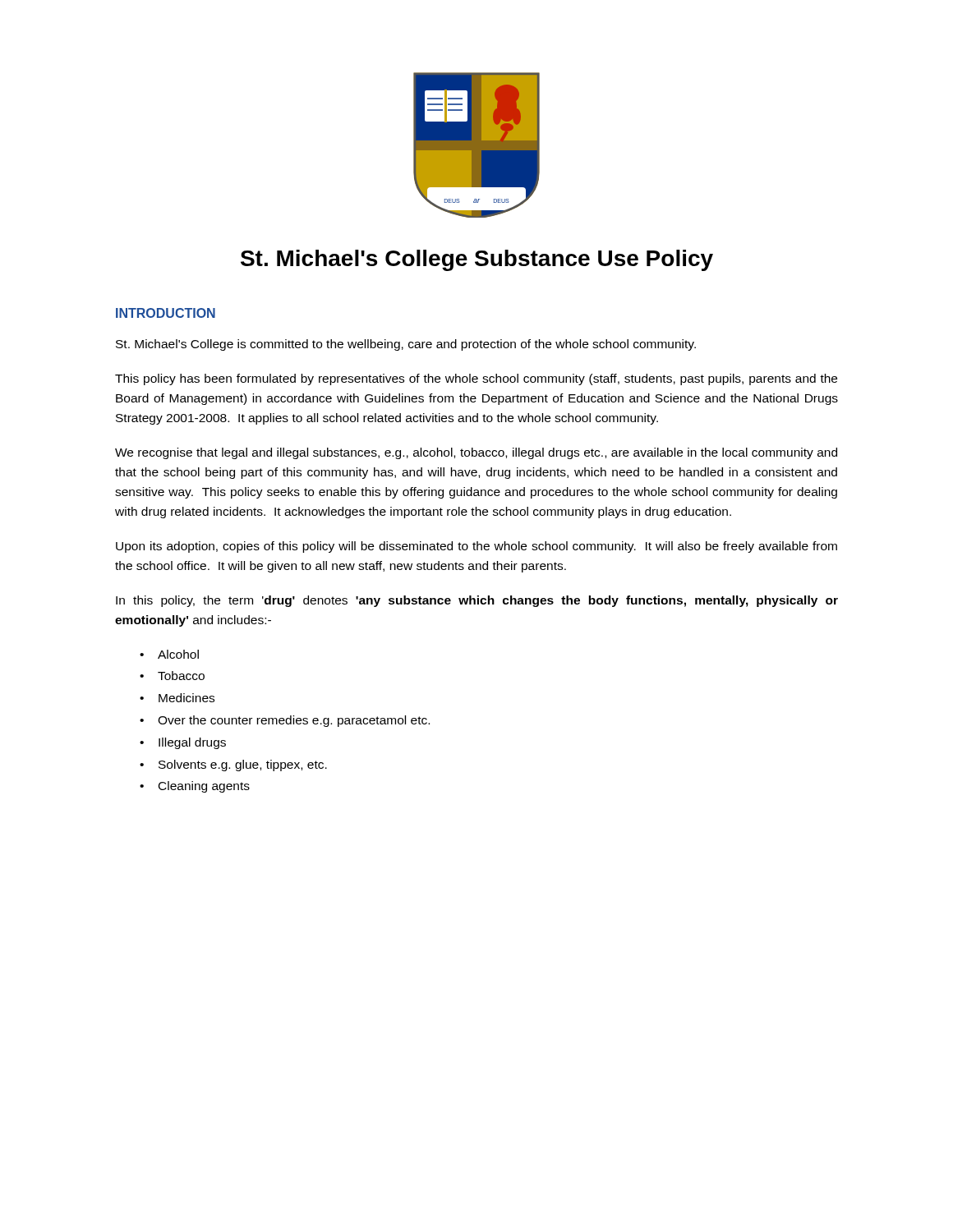Find the title on this page that starts "St. Michael's College Substance"

tap(476, 259)
